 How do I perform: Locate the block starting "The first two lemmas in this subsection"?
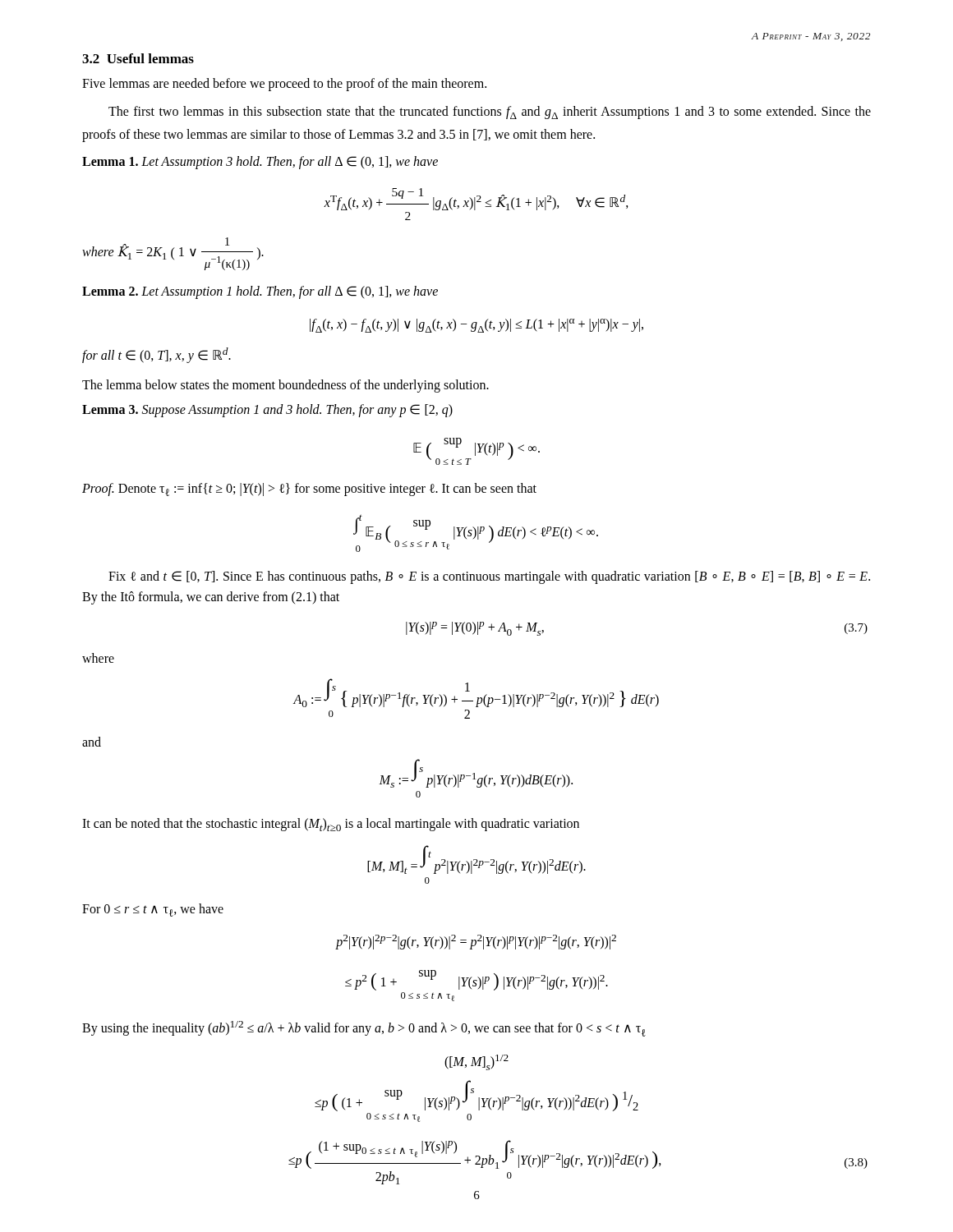click(476, 123)
